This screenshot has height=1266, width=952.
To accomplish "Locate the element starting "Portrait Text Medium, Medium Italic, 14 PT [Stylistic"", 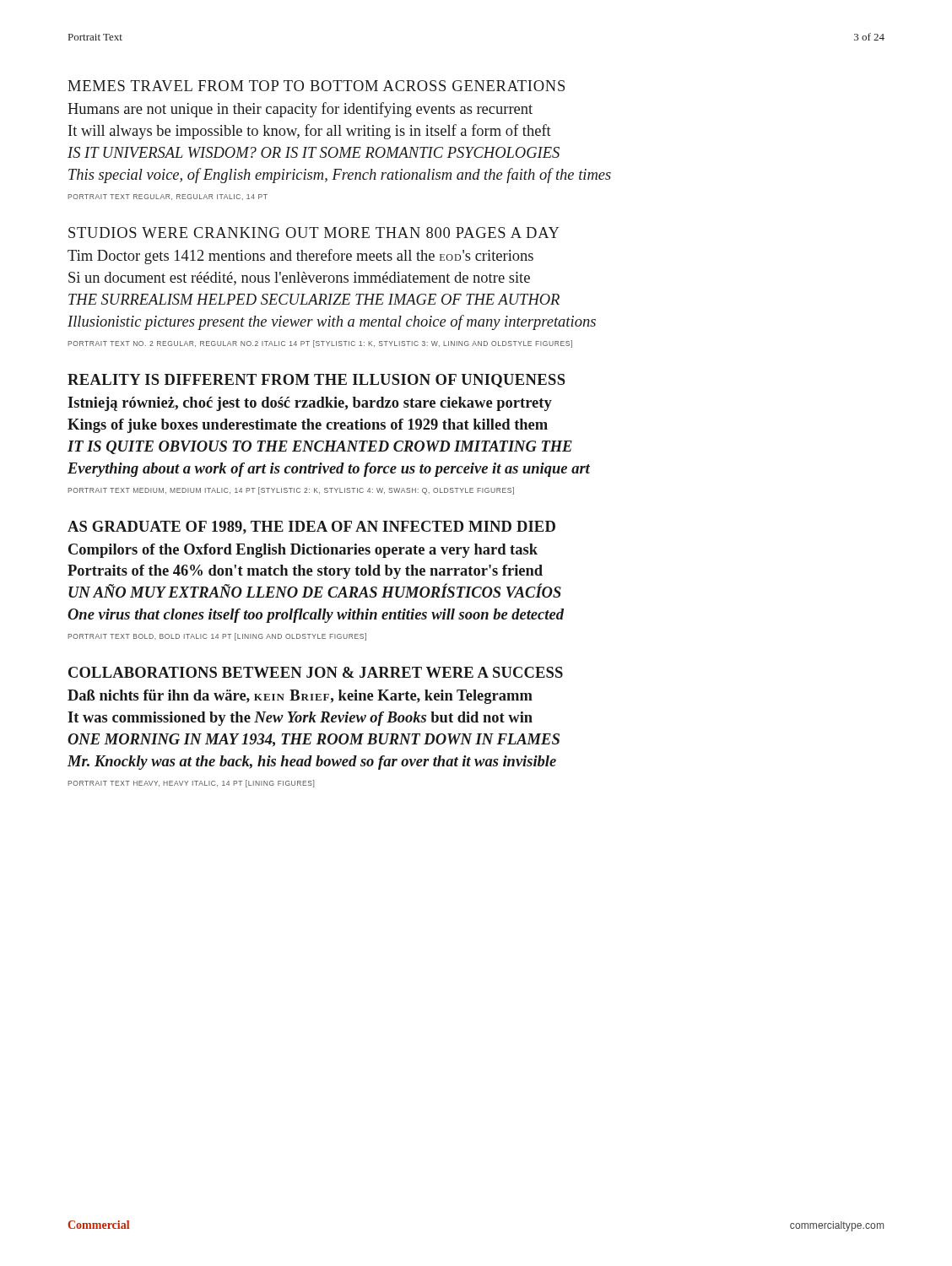I will click(291, 490).
